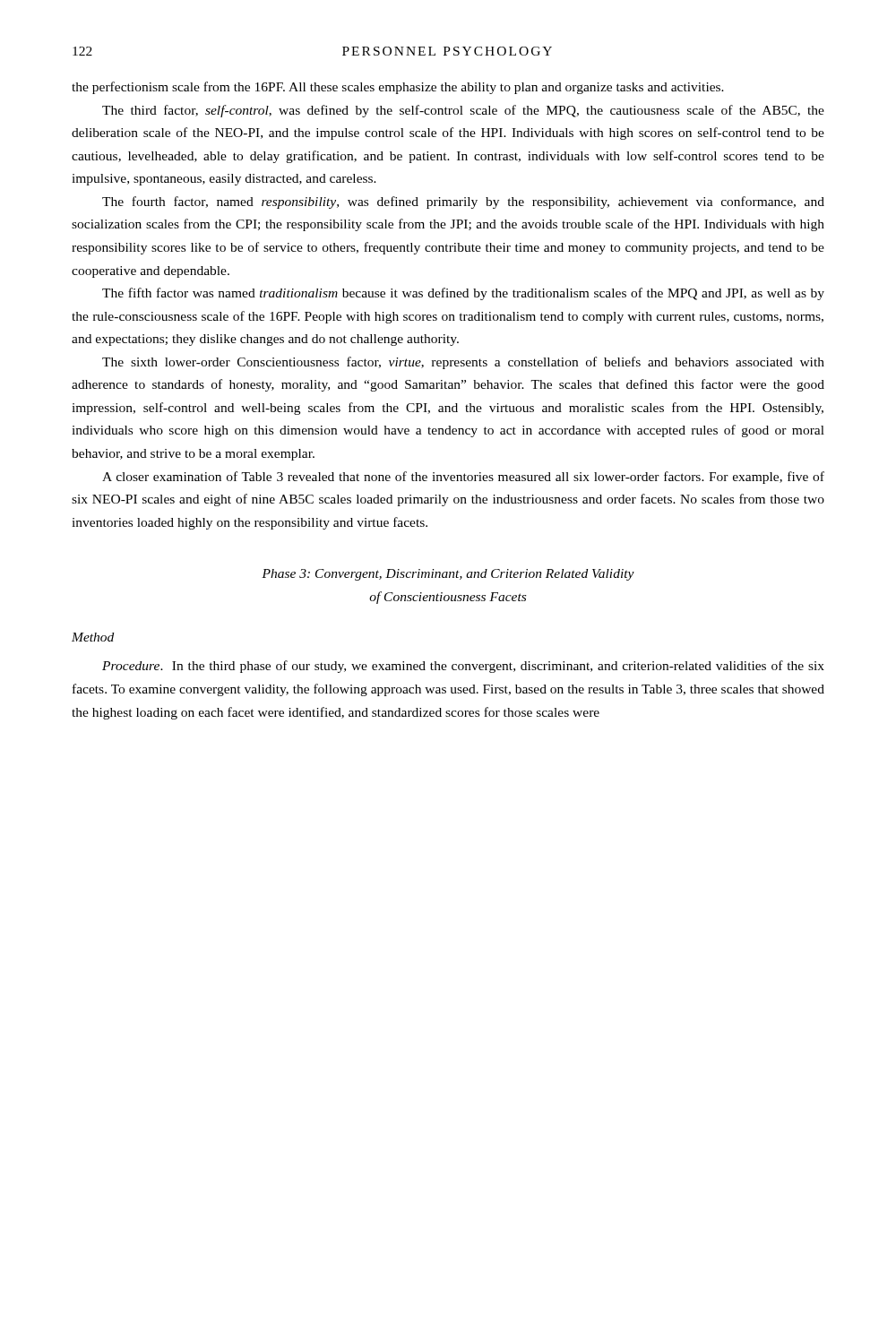Locate the block of text that opens with "The fourth factor, named responsibility, was defined primarily"

[x=448, y=236]
